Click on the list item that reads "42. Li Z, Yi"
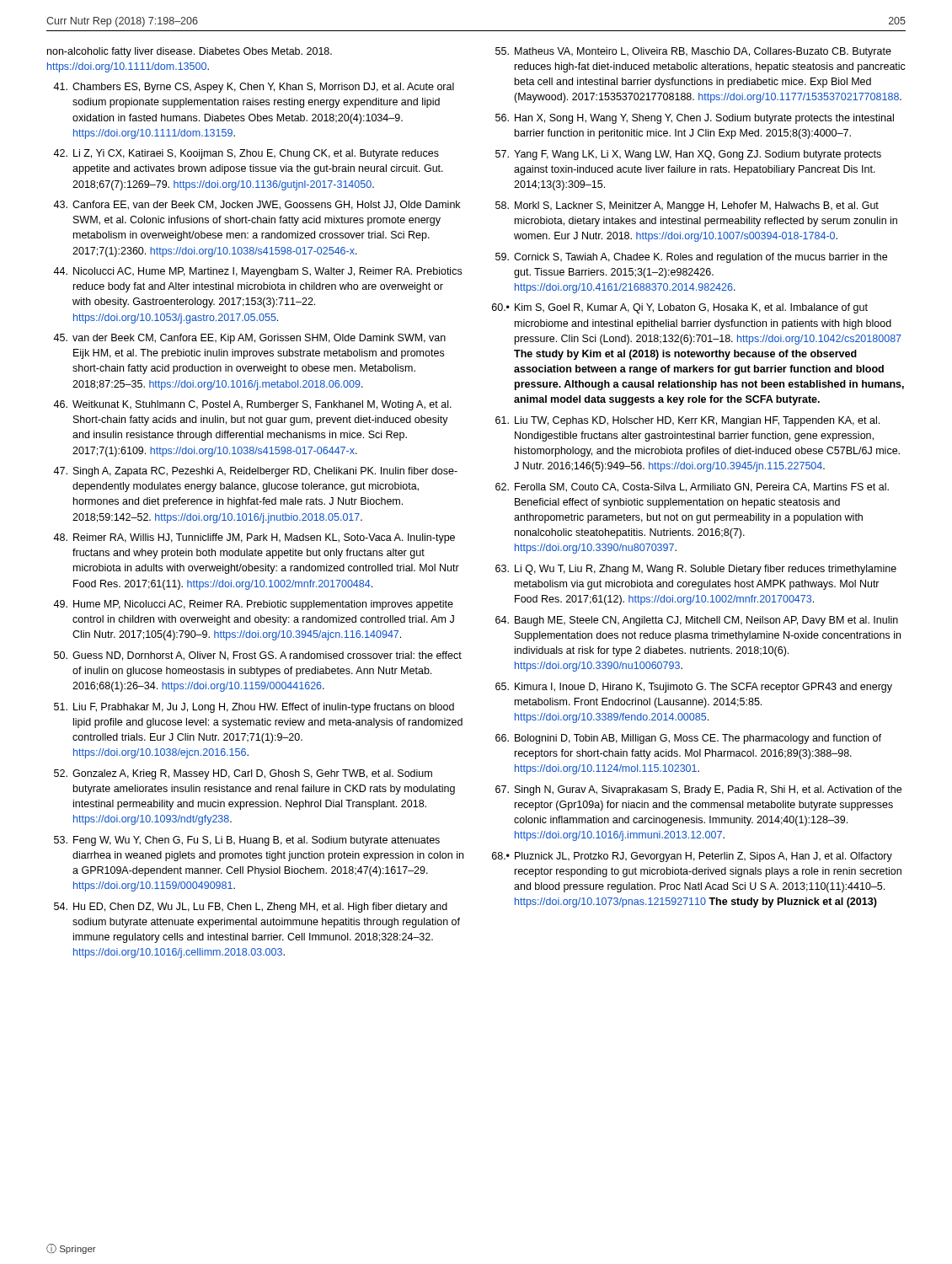Viewport: 952px width, 1264px height. coord(255,169)
